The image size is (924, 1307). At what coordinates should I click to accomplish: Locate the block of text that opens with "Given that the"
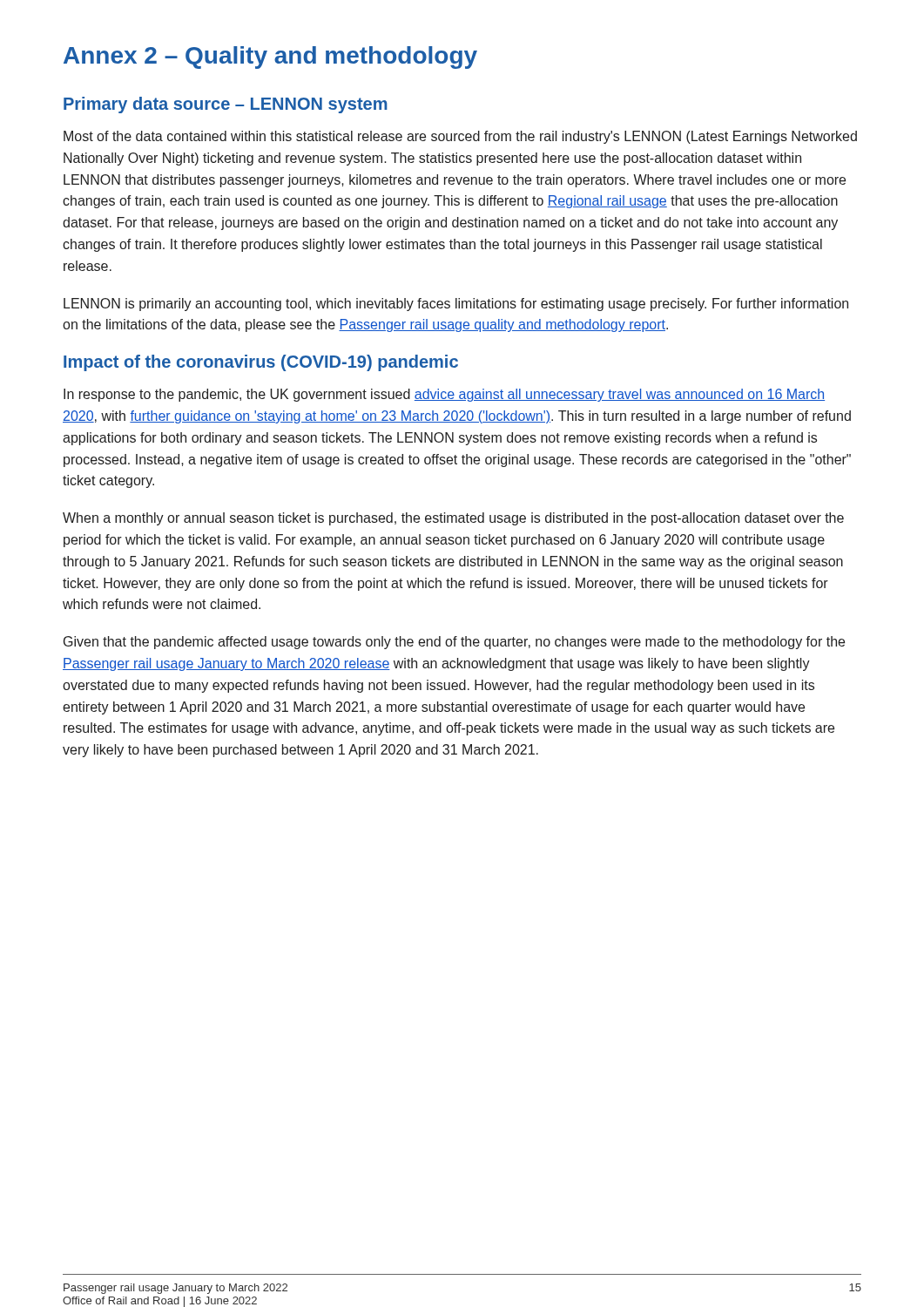pyautogui.click(x=462, y=697)
